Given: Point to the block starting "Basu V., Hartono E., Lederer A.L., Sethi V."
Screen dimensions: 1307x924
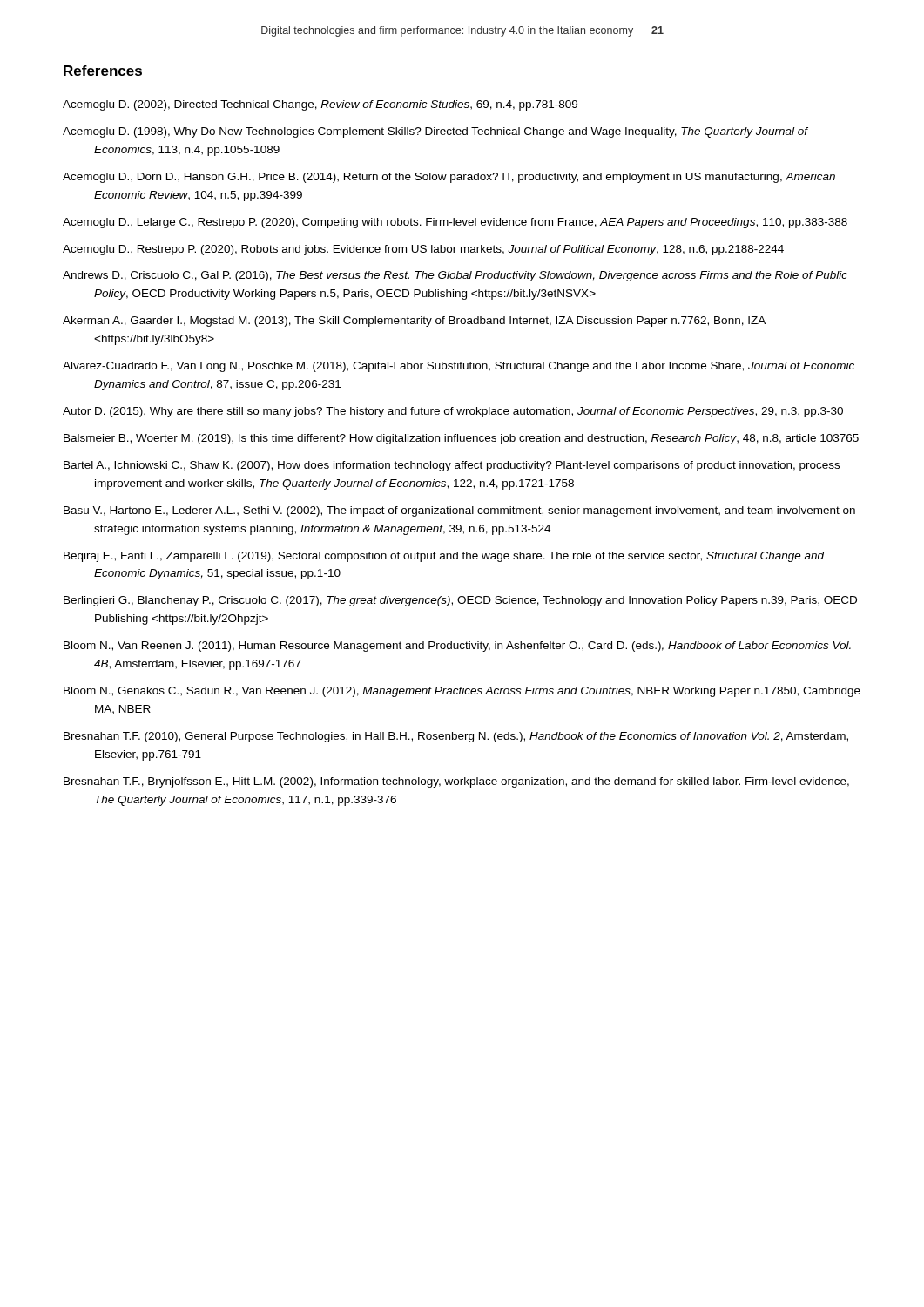Looking at the screenshot, I should [459, 519].
